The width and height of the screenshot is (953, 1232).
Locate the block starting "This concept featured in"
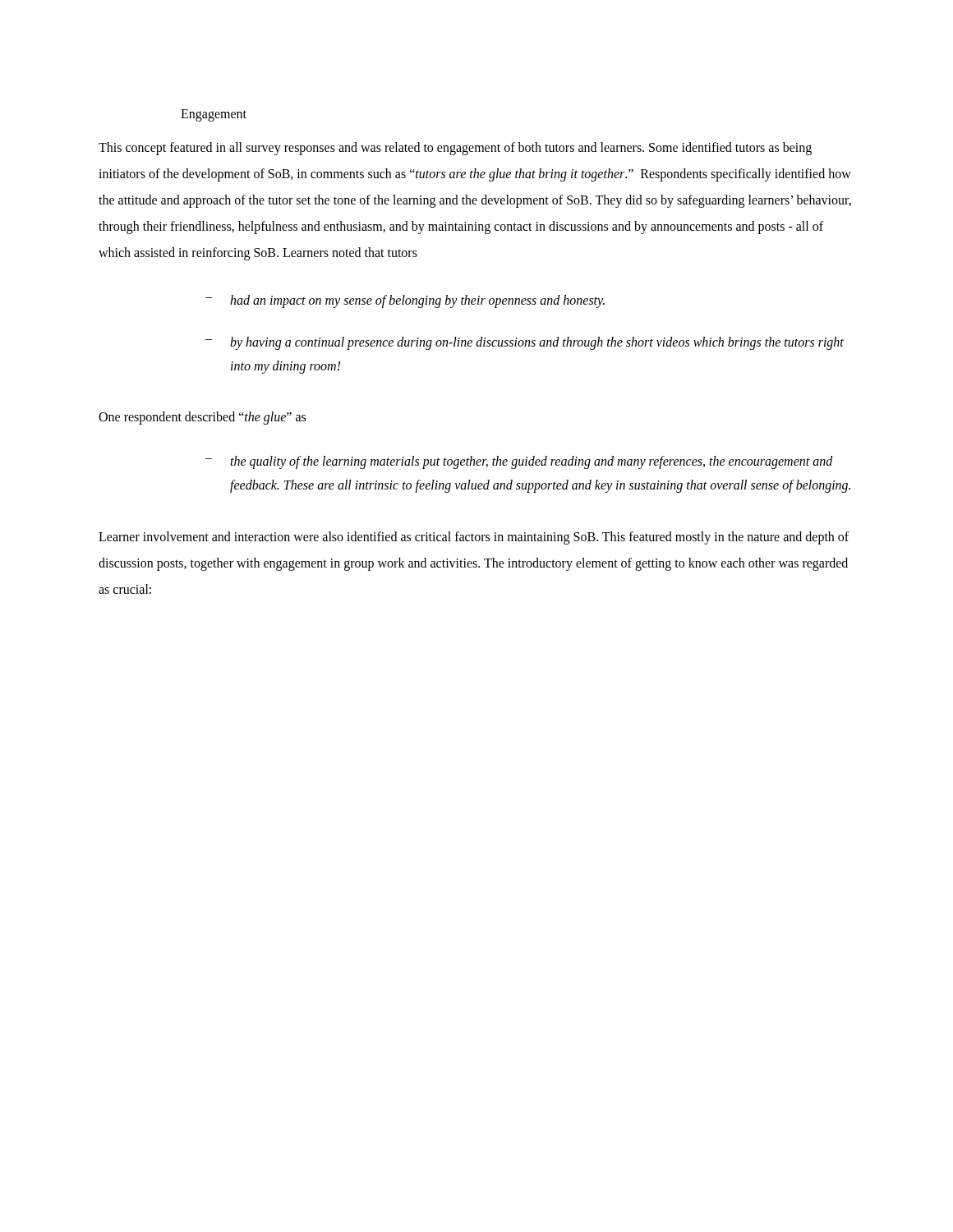[475, 200]
